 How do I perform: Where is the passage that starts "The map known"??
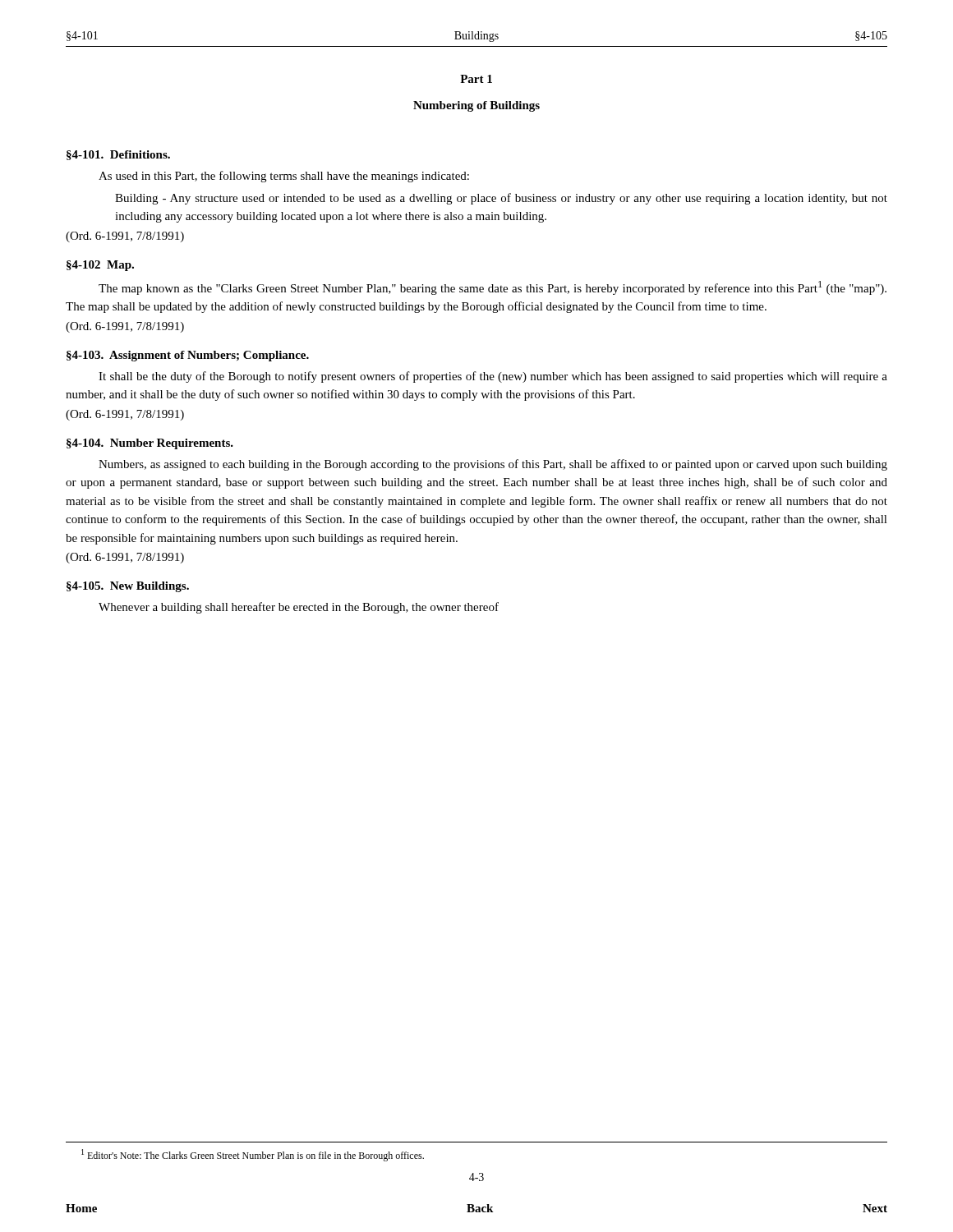(476, 295)
